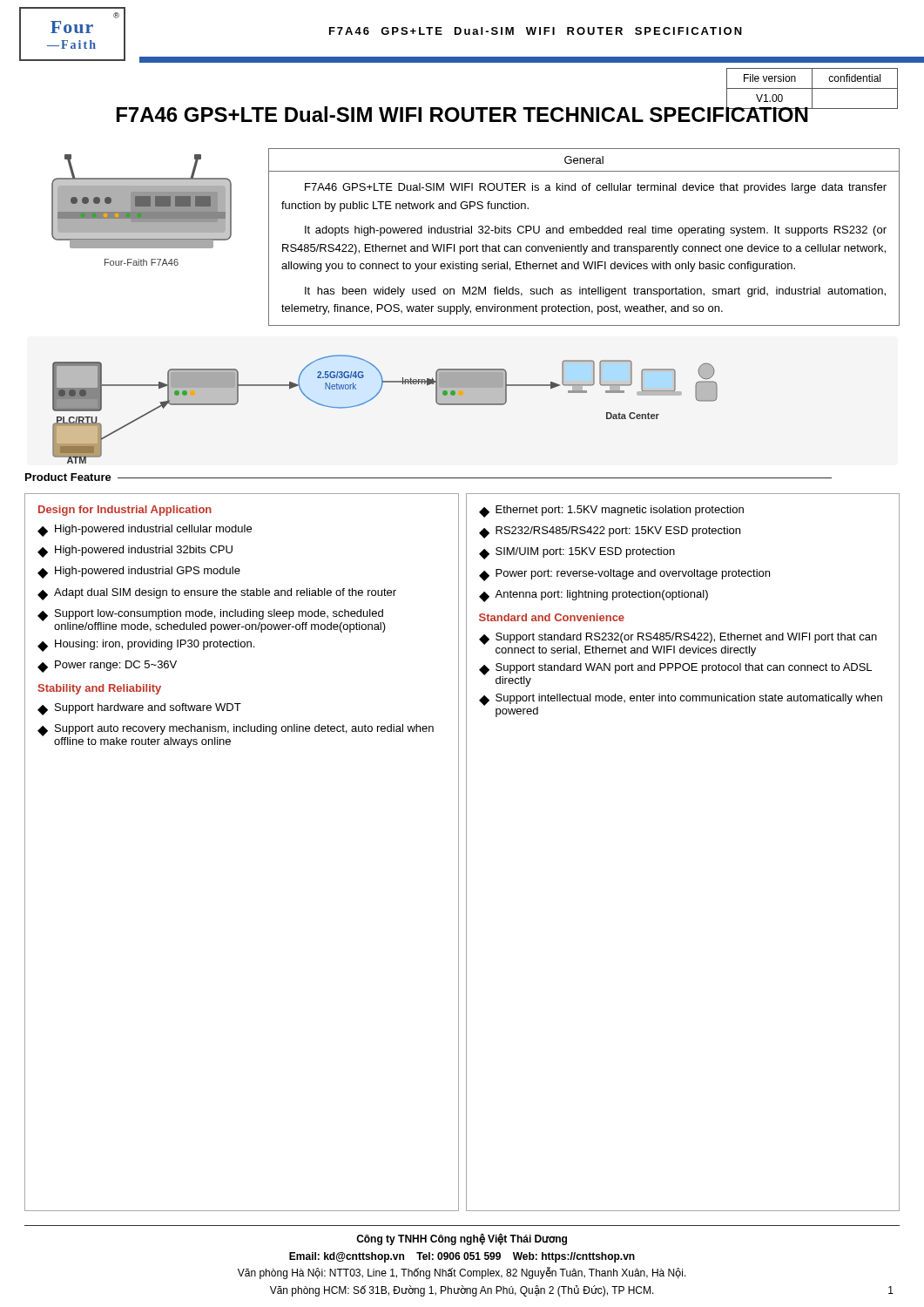The image size is (924, 1307).
Task: Click on the list item that reads "Design for Industrial Application ◆High-powered"
Action: click(x=241, y=625)
